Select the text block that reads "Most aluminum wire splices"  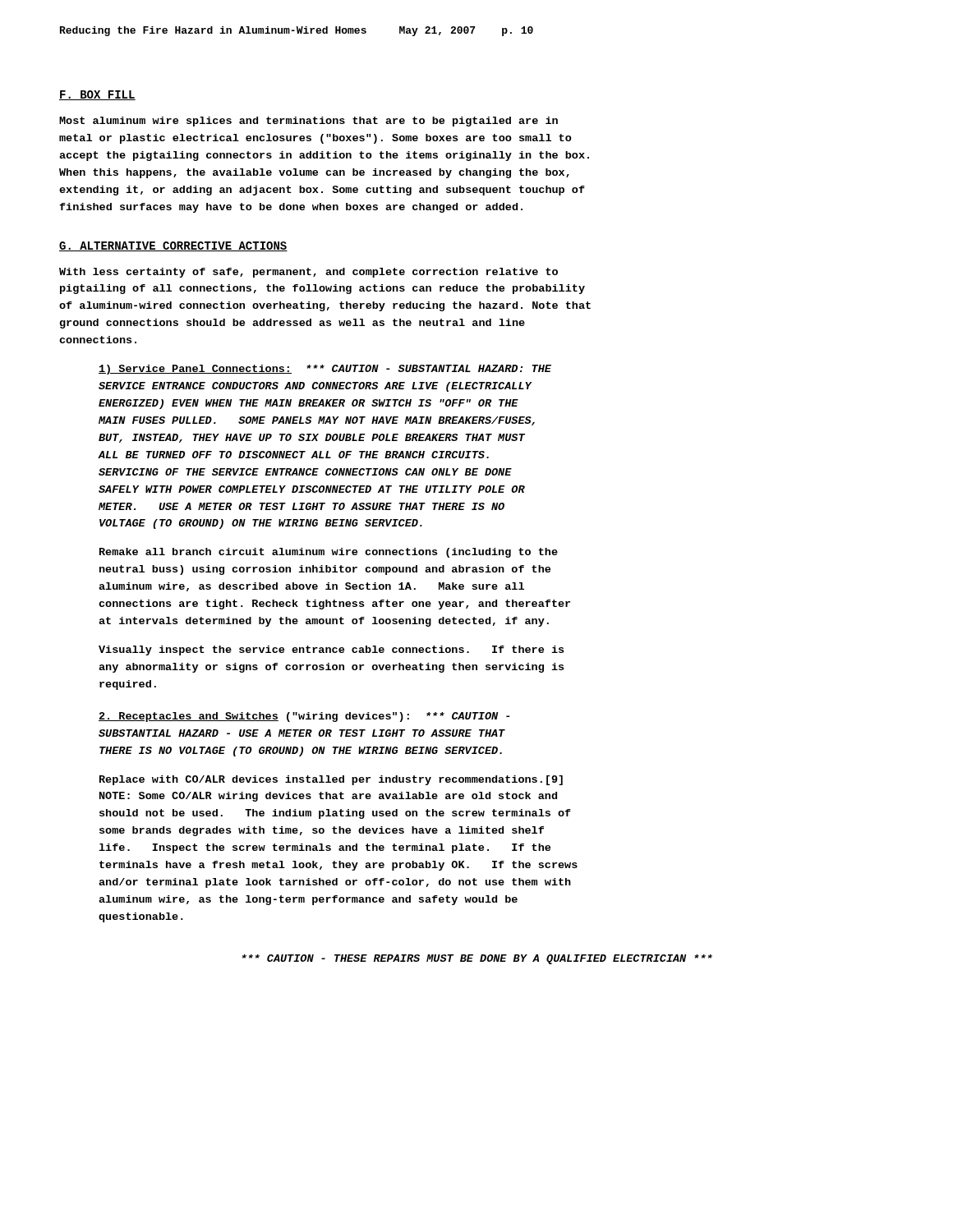pos(325,164)
